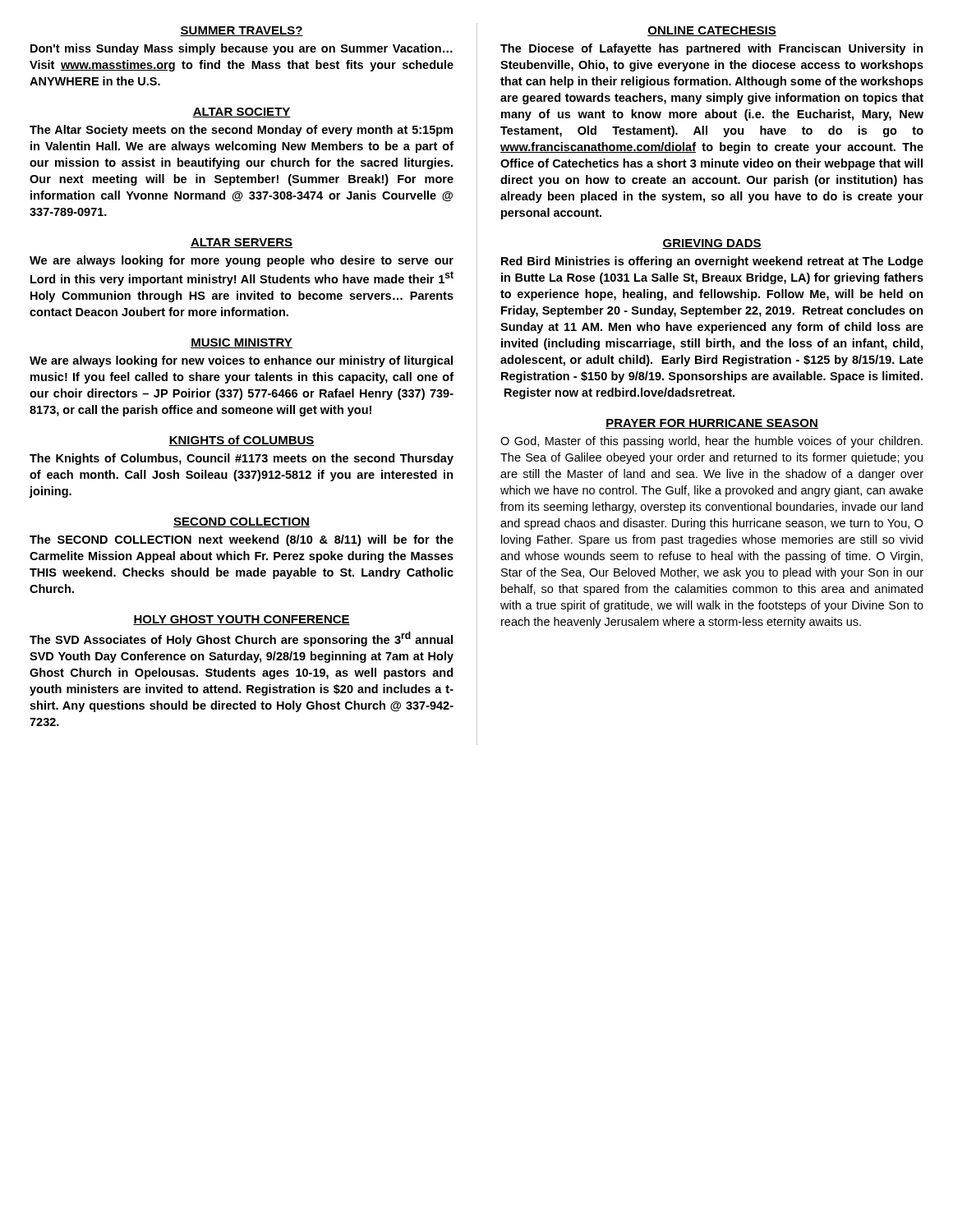Find the element starting "ALTAR SOCIETY"
Image resolution: width=953 pixels, height=1232 pixels.
242,111
